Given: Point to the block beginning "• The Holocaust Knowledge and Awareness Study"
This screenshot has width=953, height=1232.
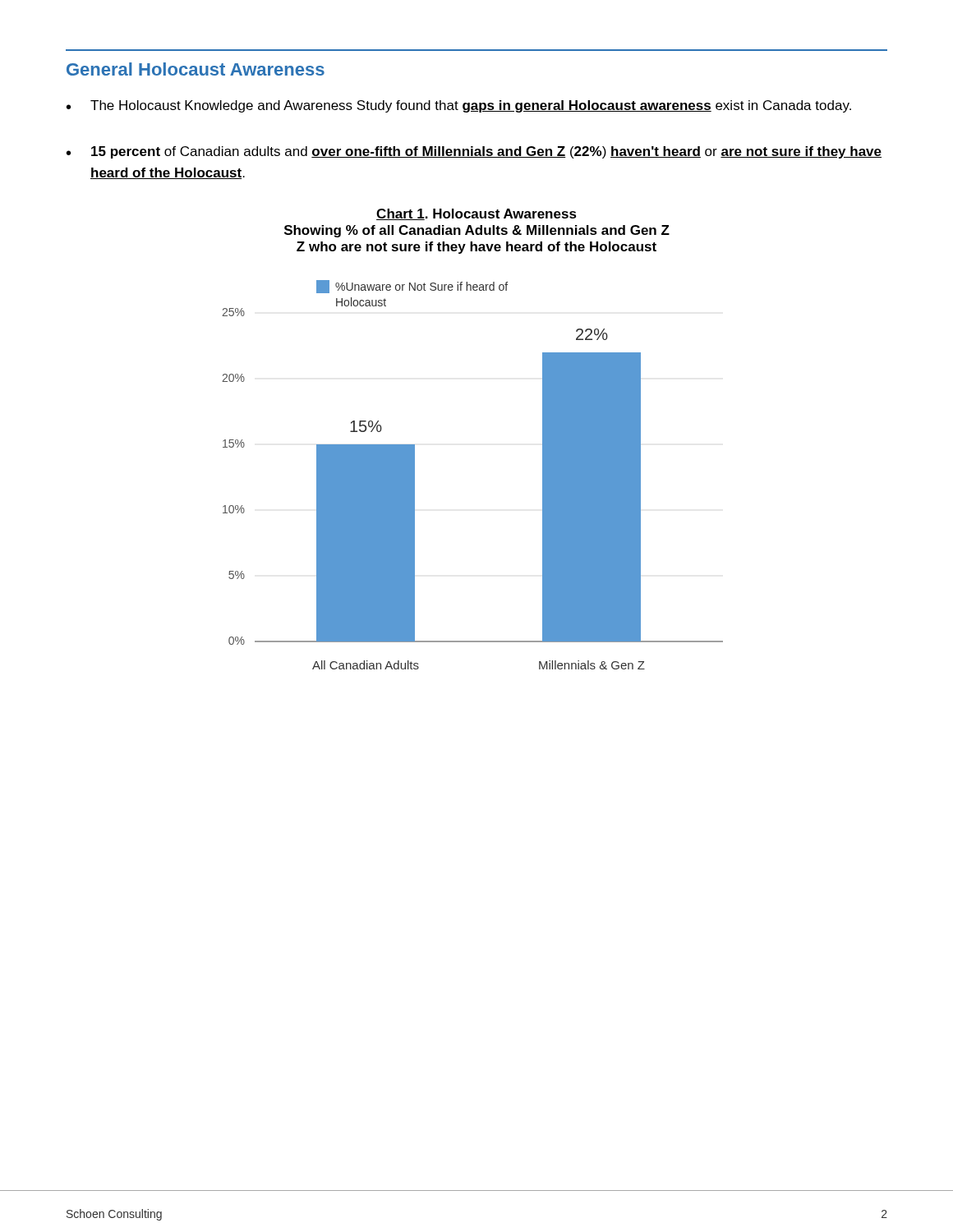Looking at the screenshot, I should point(476,107).
